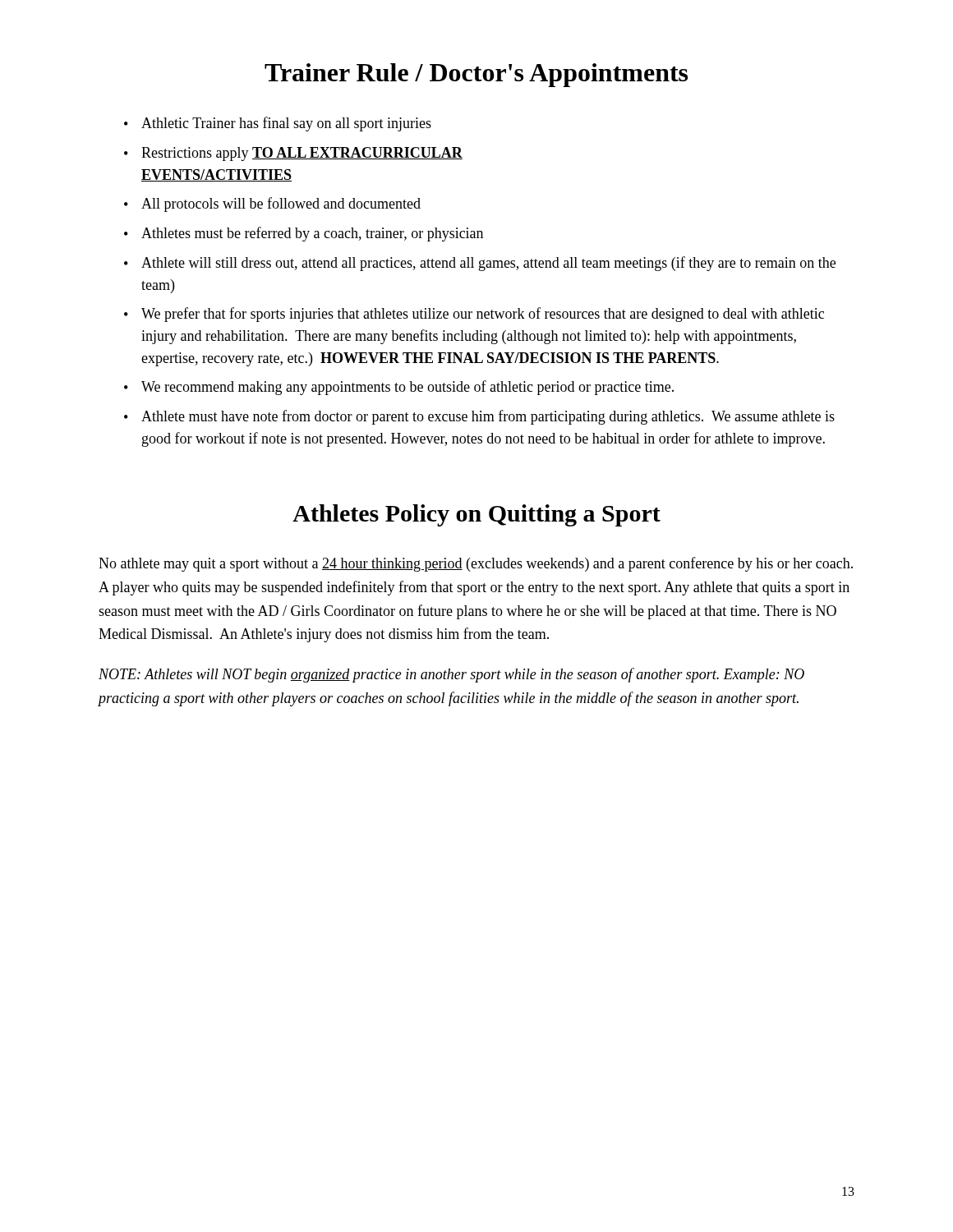The image size is (953, 1232).
Task: Select the list item containing "• Athlete will still dress out,"
Action: [489, 274]
